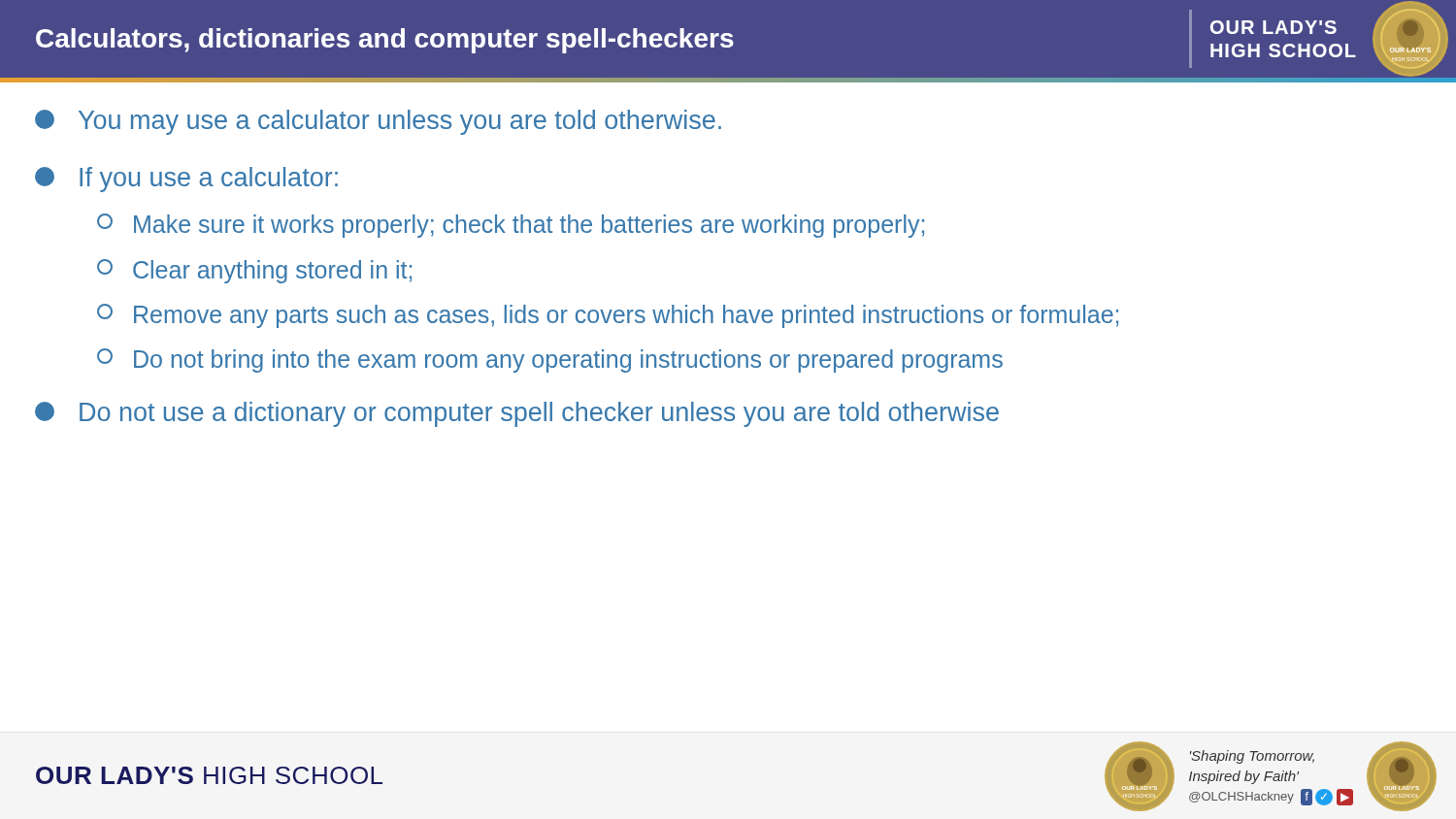Click on the passage starting "Do not bring into"
Viewport: 1456px width, 819px height.
[x=550, y=359]
